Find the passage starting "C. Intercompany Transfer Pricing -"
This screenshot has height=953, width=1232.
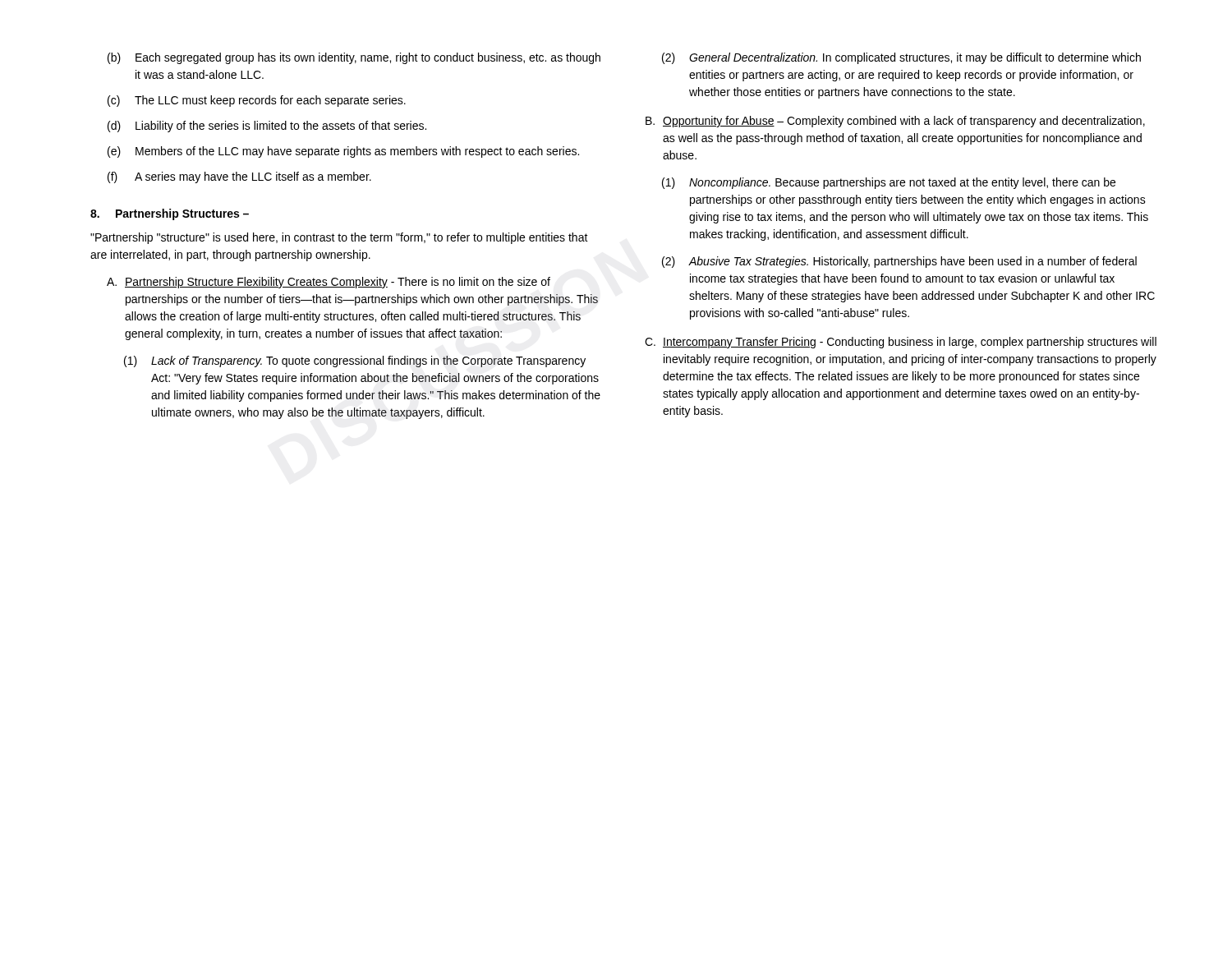click(x=901, y=377)
